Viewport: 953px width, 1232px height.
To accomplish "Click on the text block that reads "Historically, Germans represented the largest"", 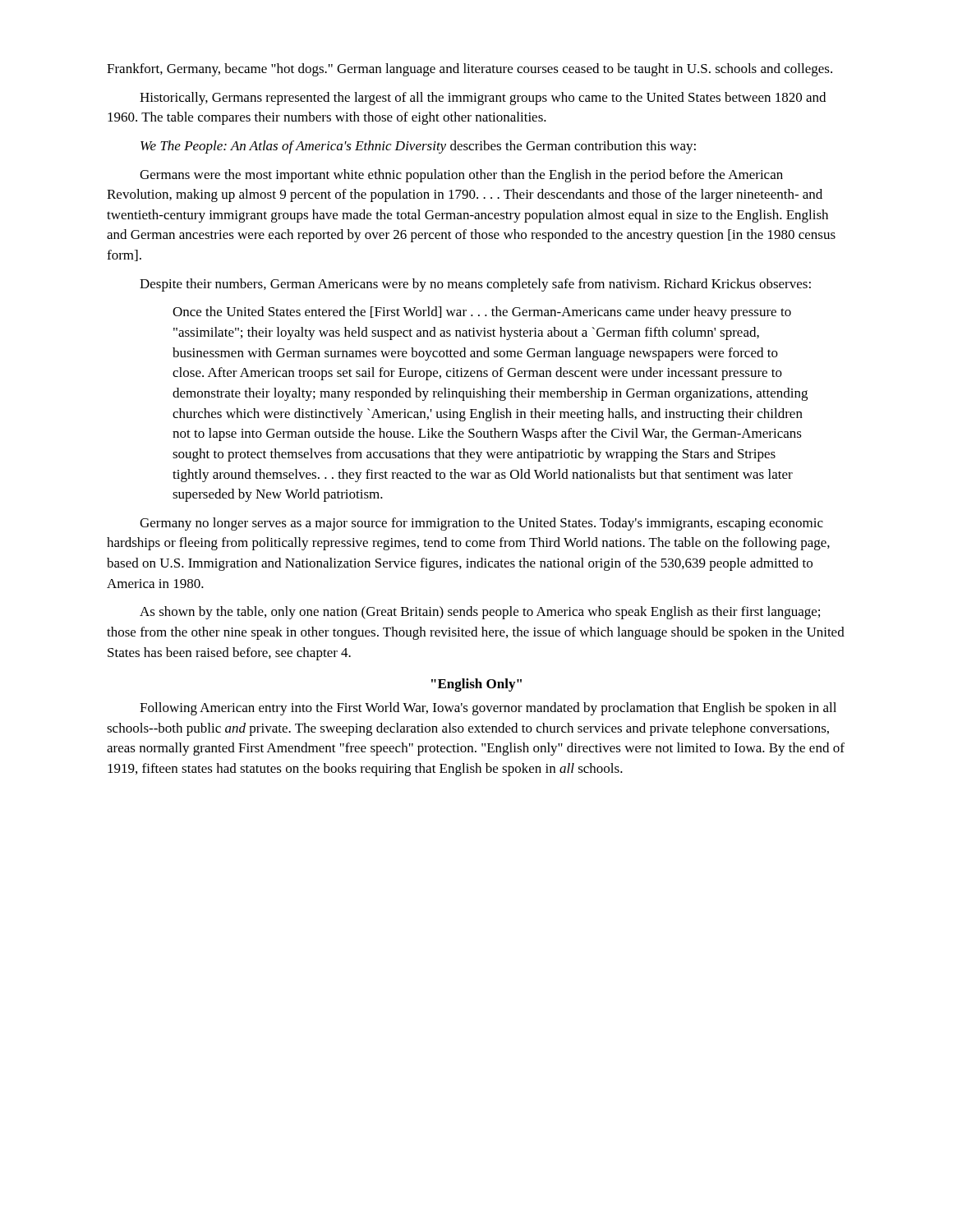I will point(476,108).
